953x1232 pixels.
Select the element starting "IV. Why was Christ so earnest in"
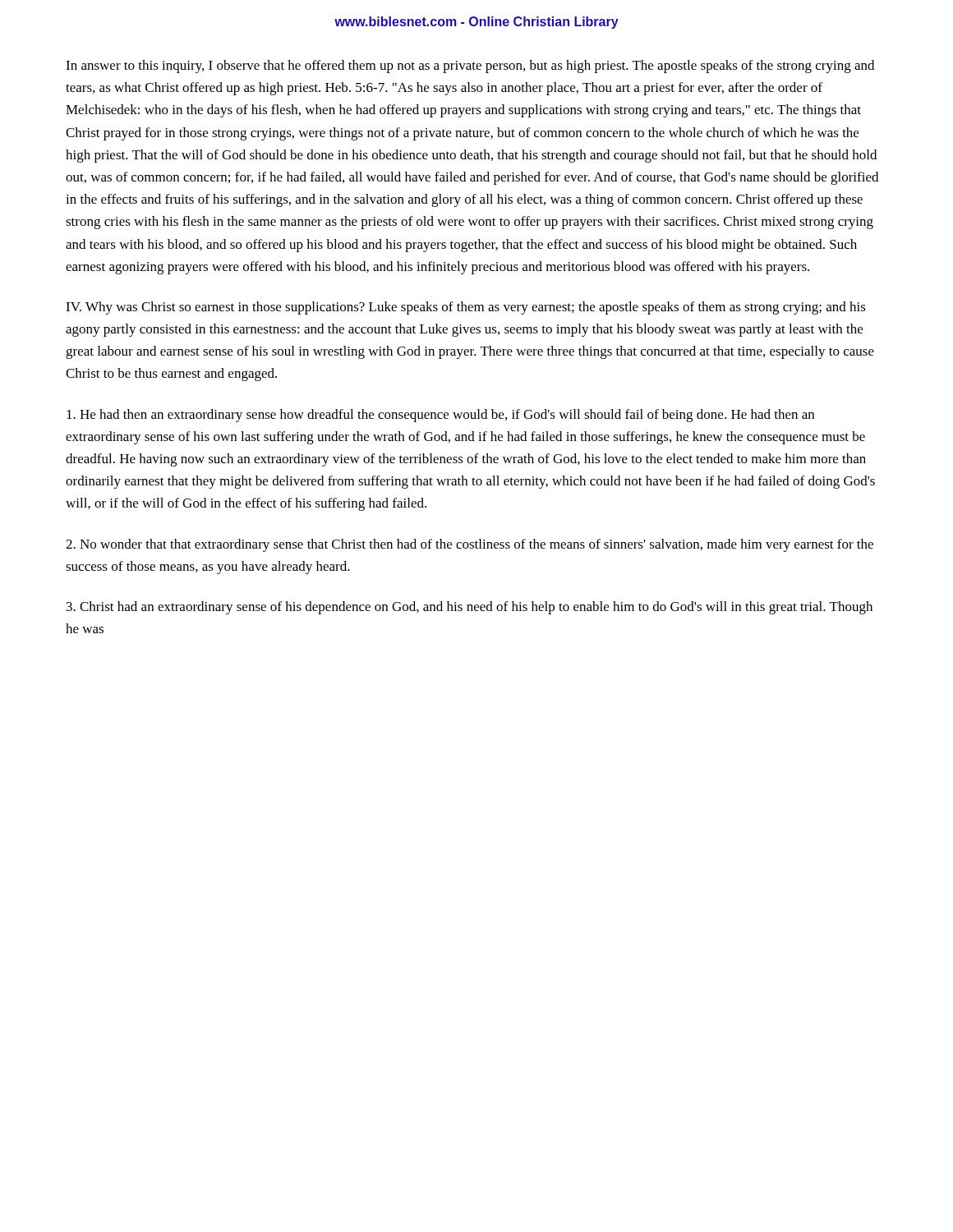pyautogui.click(x=470, y=340)
